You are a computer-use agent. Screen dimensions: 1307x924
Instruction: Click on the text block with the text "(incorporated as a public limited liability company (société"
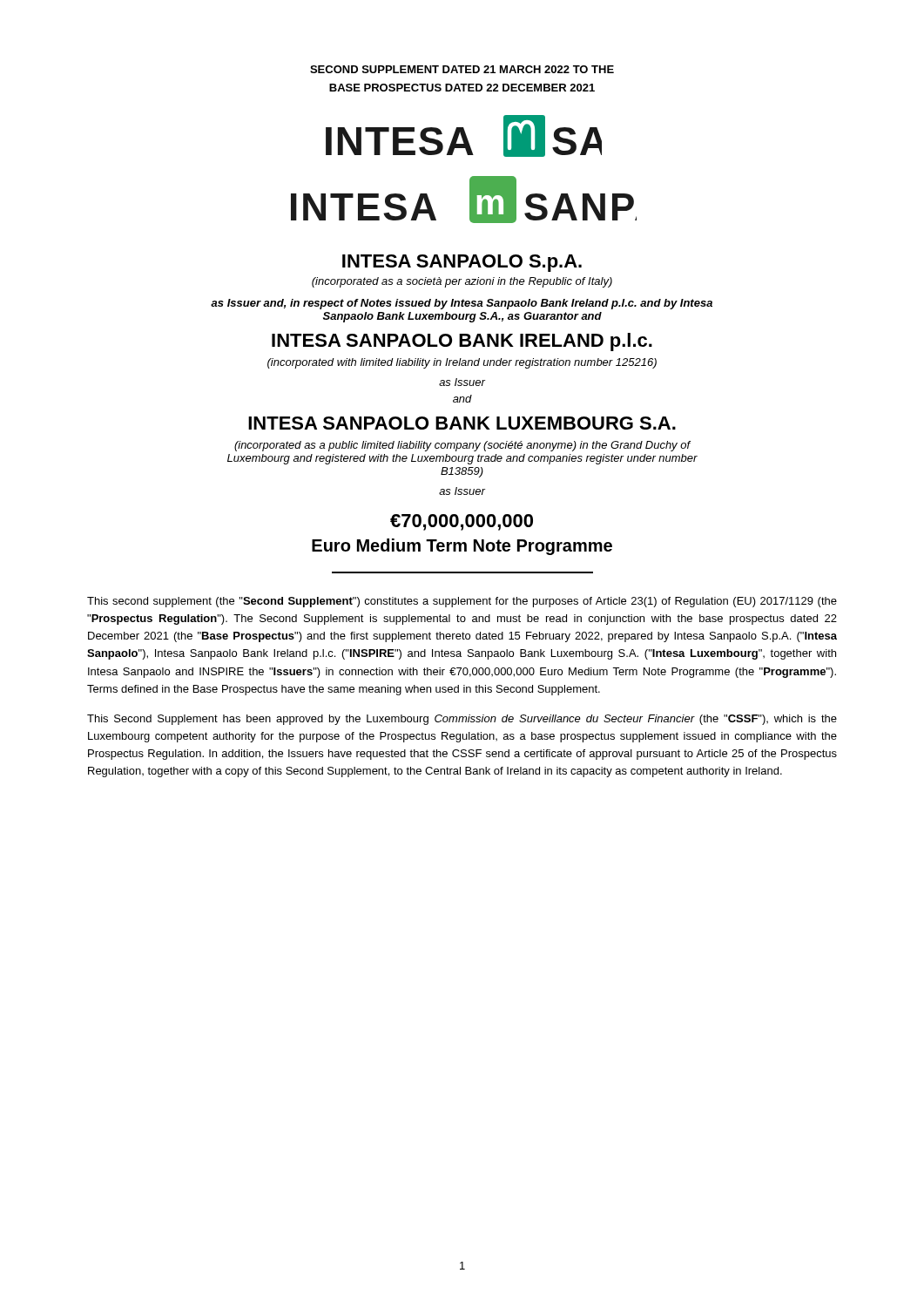(x=462, y=458)
